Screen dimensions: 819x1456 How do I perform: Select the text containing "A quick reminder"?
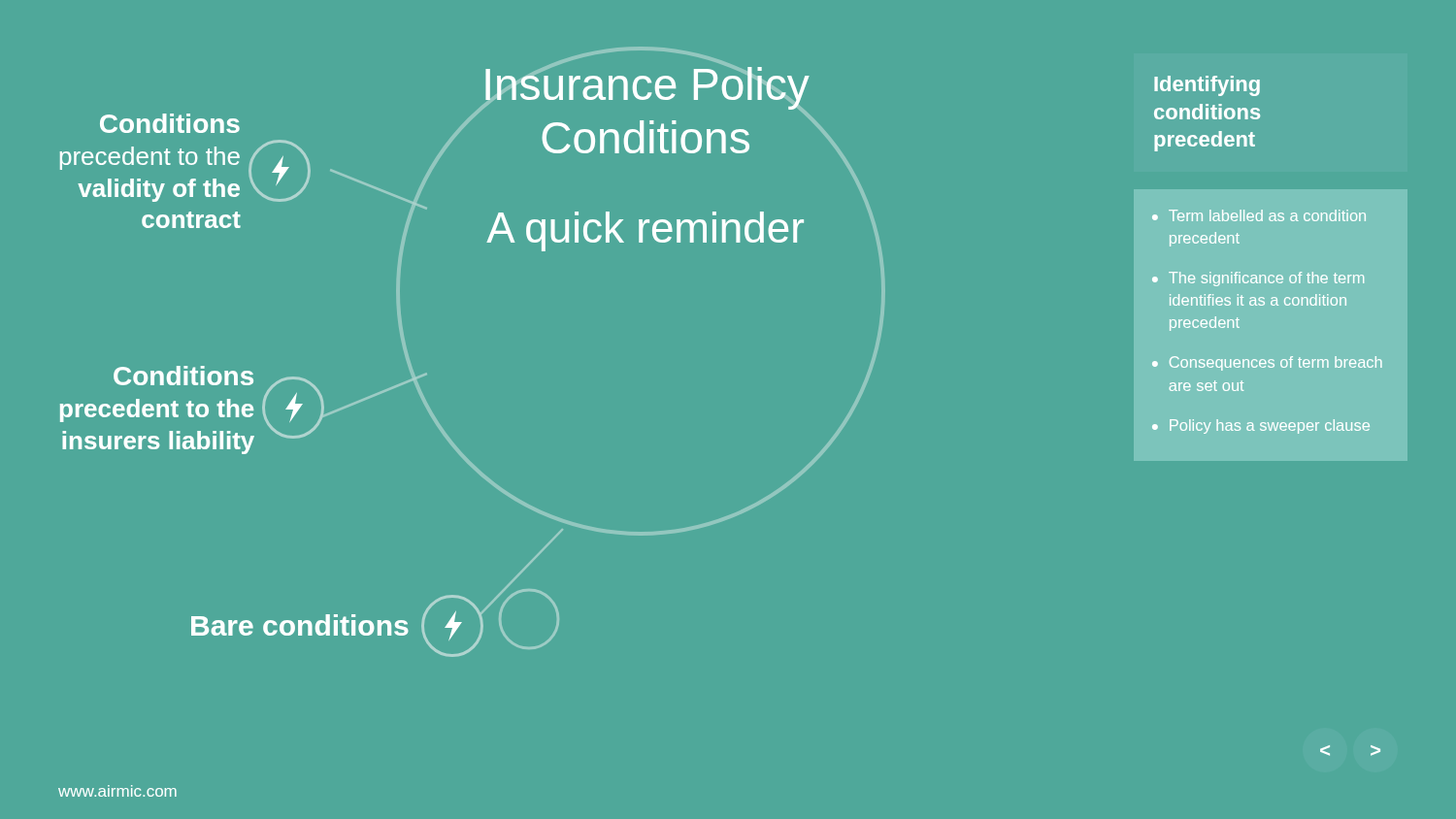click(646, 228)
